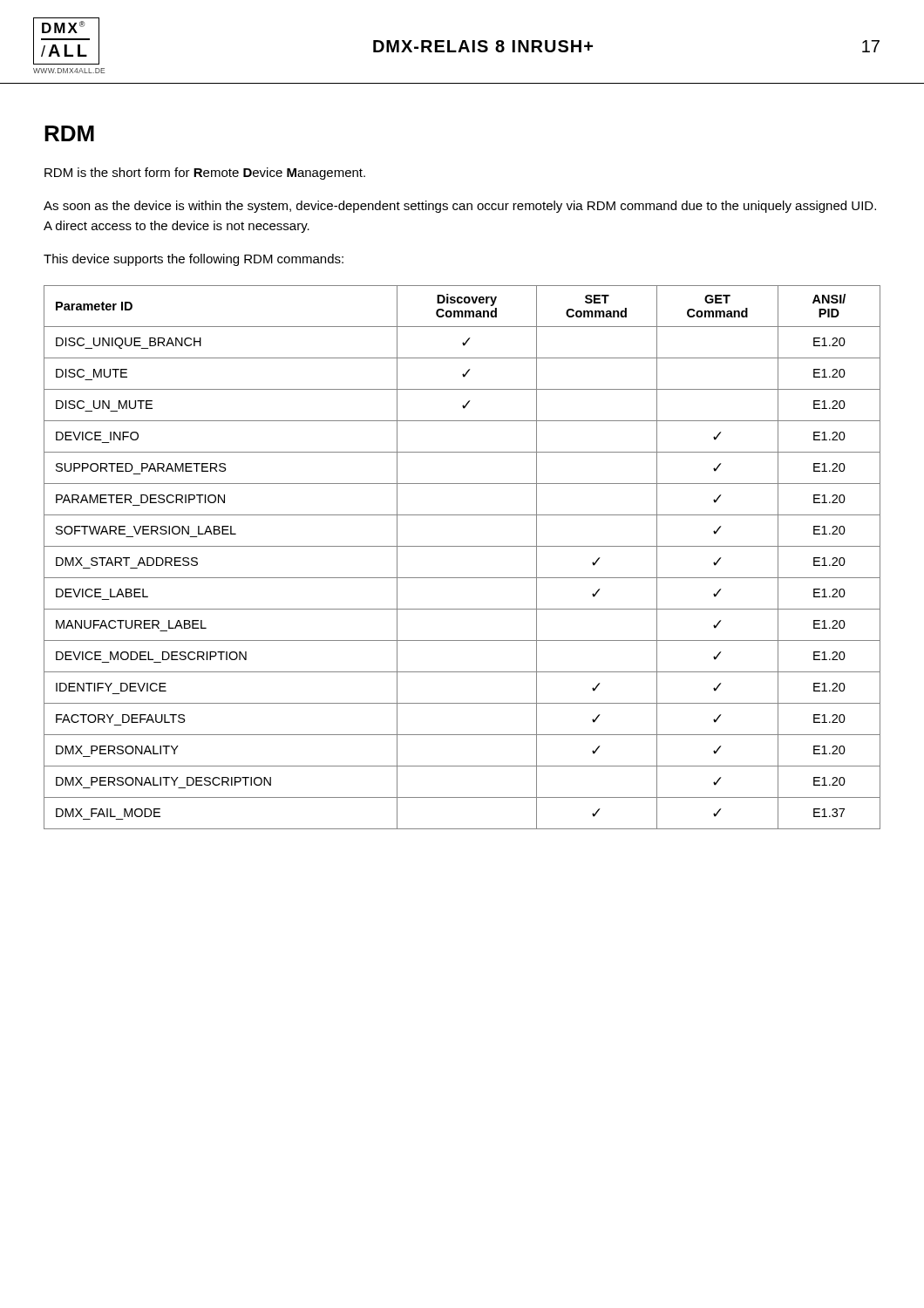
Task: Find the table that mentions "ANSI/ PID"
Action: click(462, 557)
